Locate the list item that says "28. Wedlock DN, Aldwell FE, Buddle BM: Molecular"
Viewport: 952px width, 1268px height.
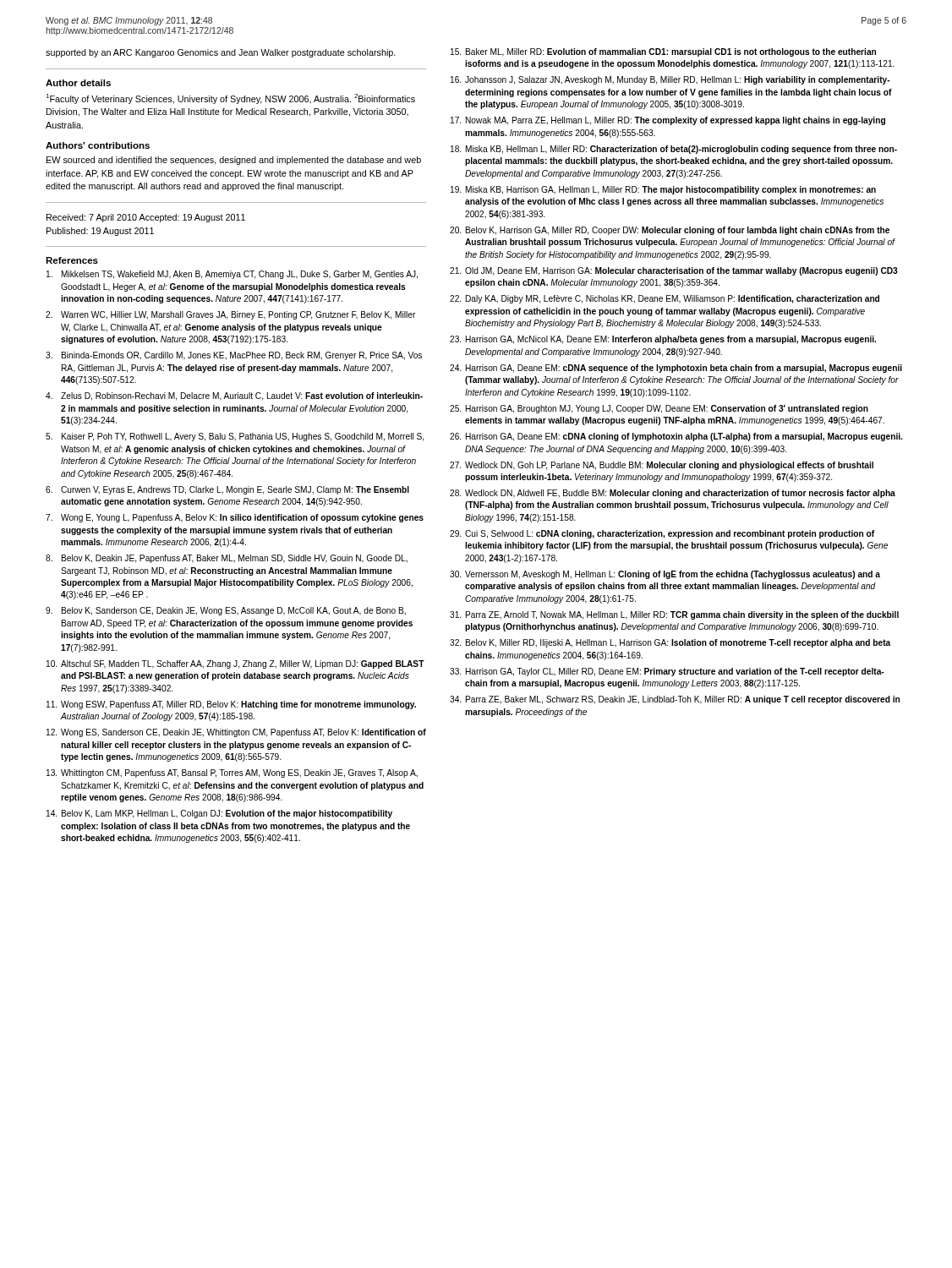pyautogui.click(x=678, y=506)
